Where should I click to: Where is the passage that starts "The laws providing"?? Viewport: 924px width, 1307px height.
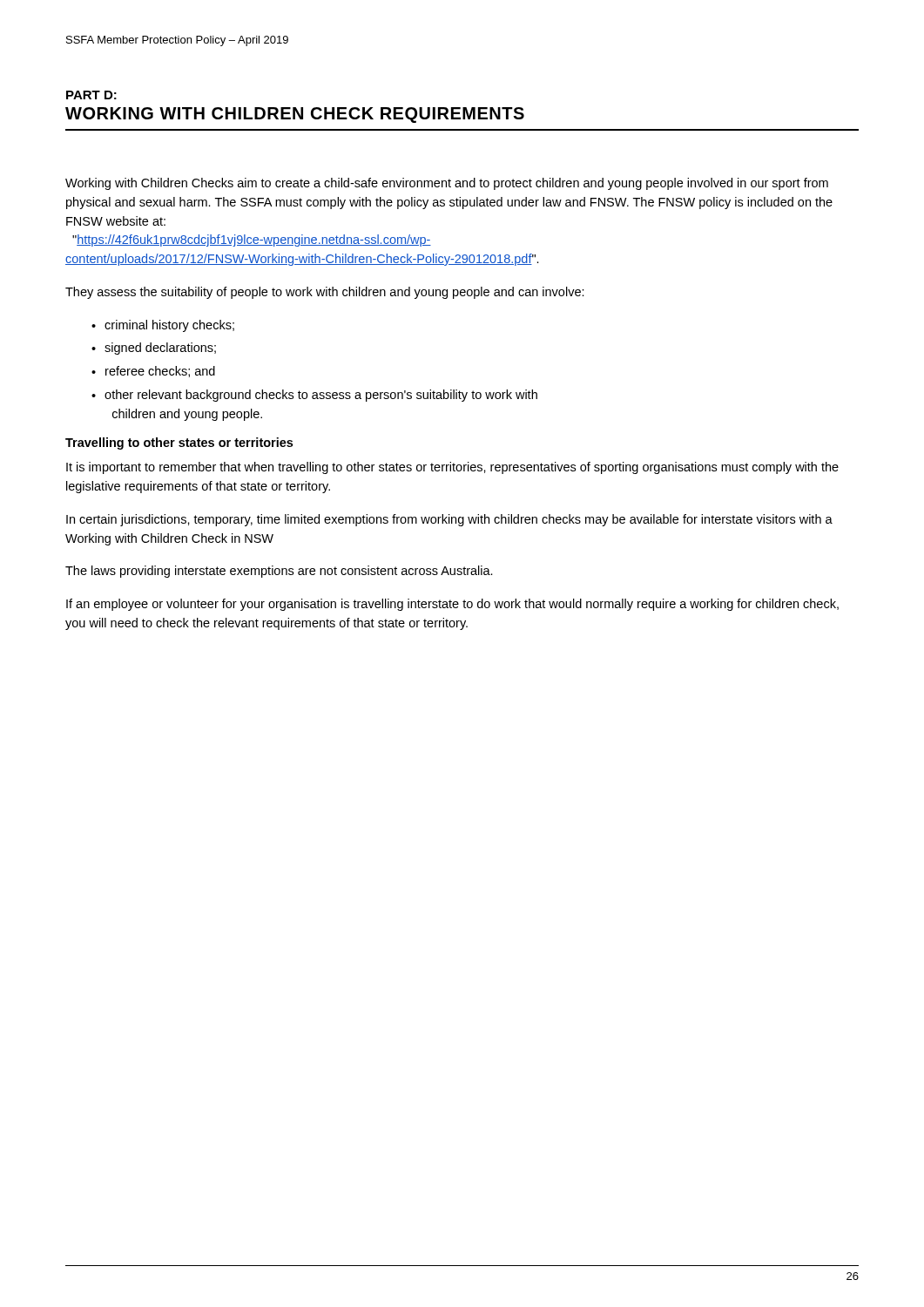coord(279,571)
